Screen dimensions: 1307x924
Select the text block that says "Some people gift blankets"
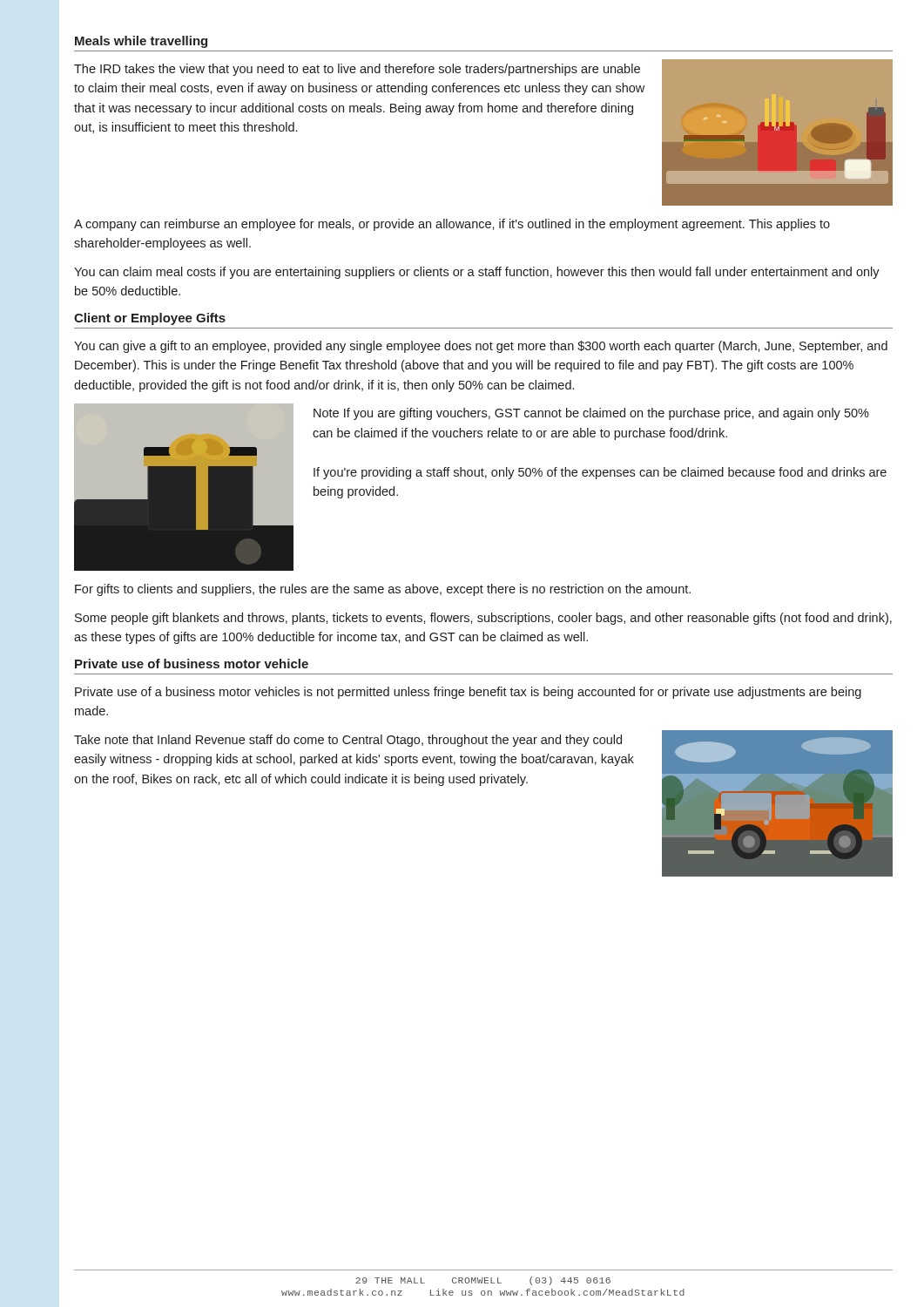coord(483,627)
